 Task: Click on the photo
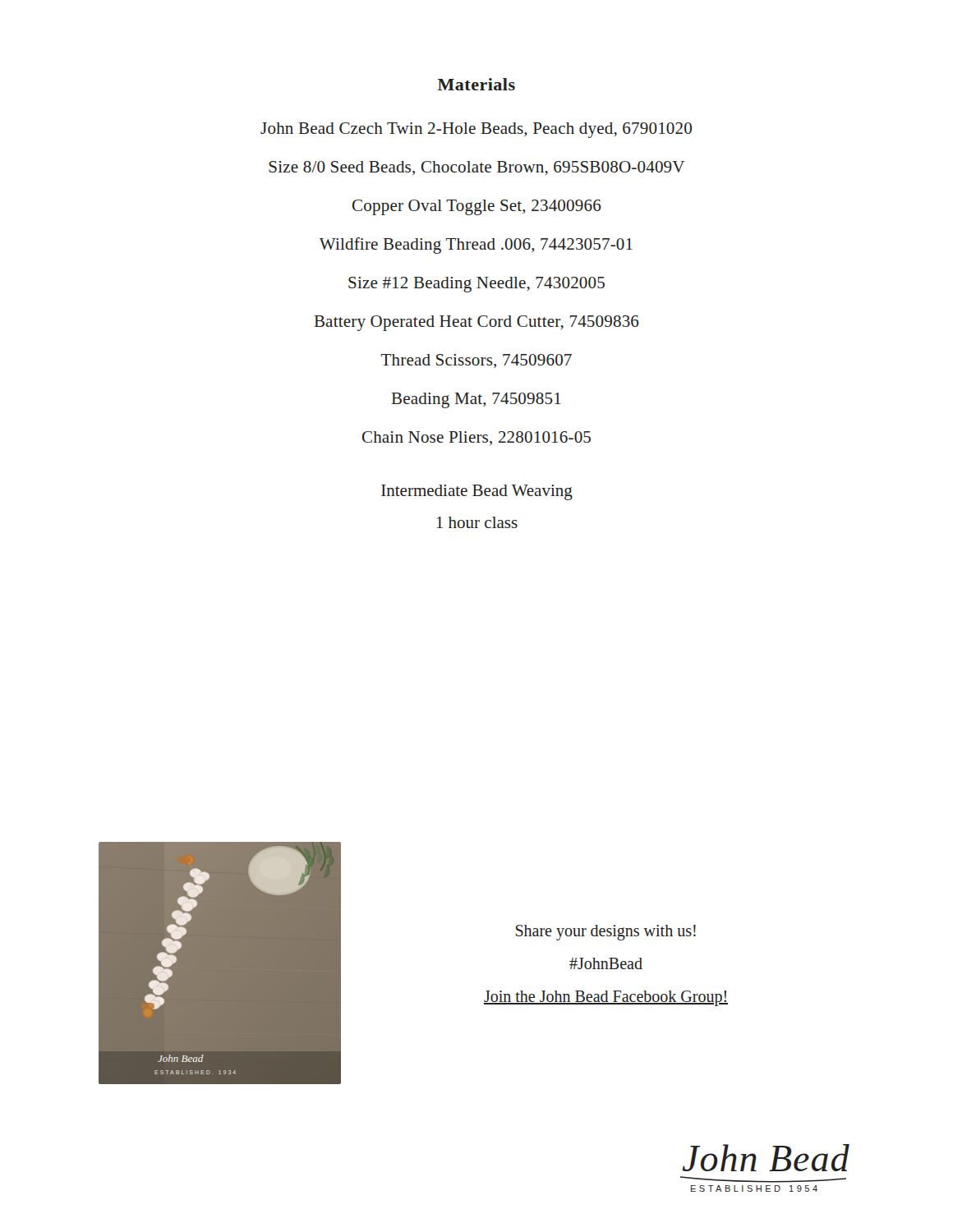click(x=220, y=963)
